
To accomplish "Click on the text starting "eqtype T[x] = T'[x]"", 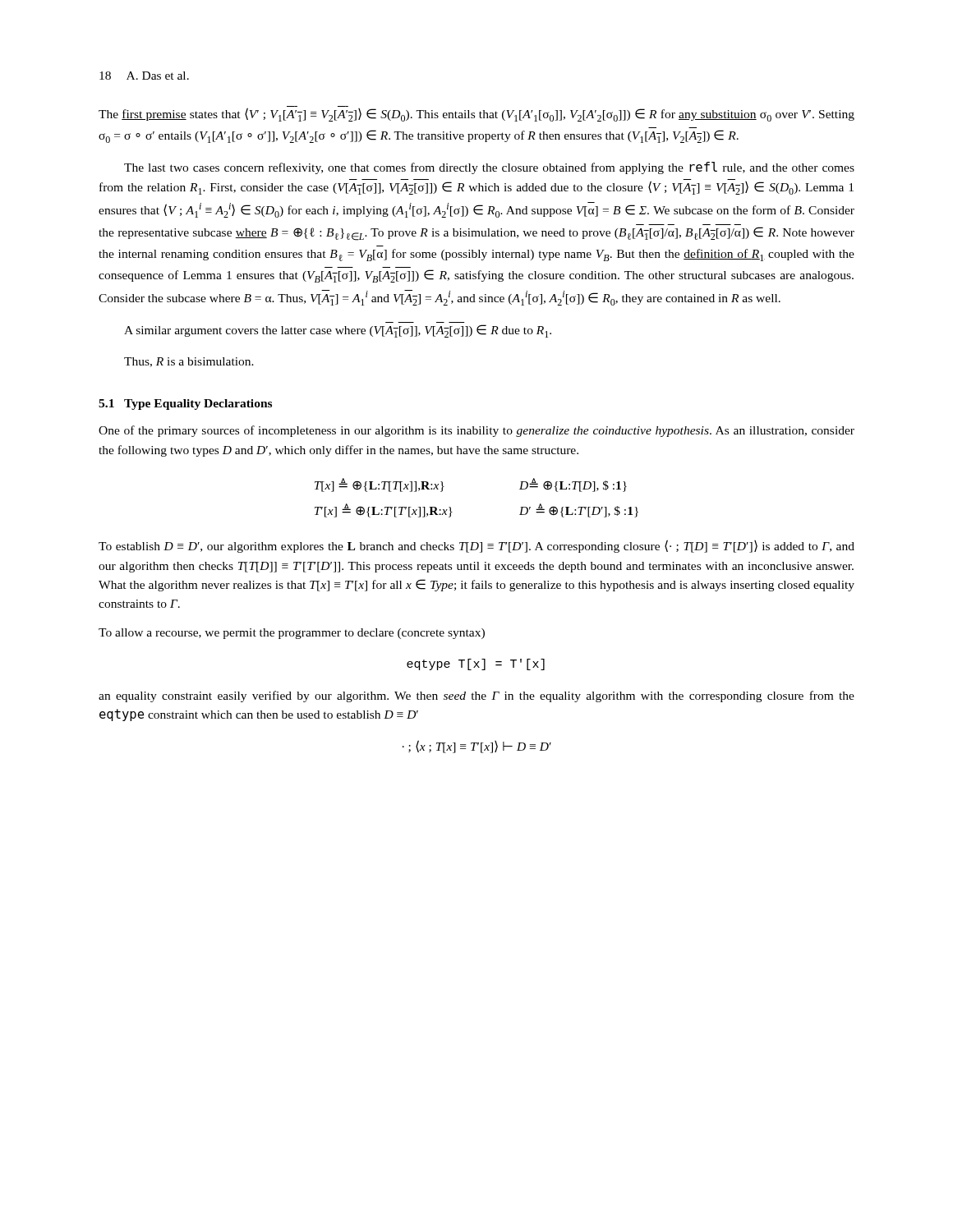I will pos(476,665).
